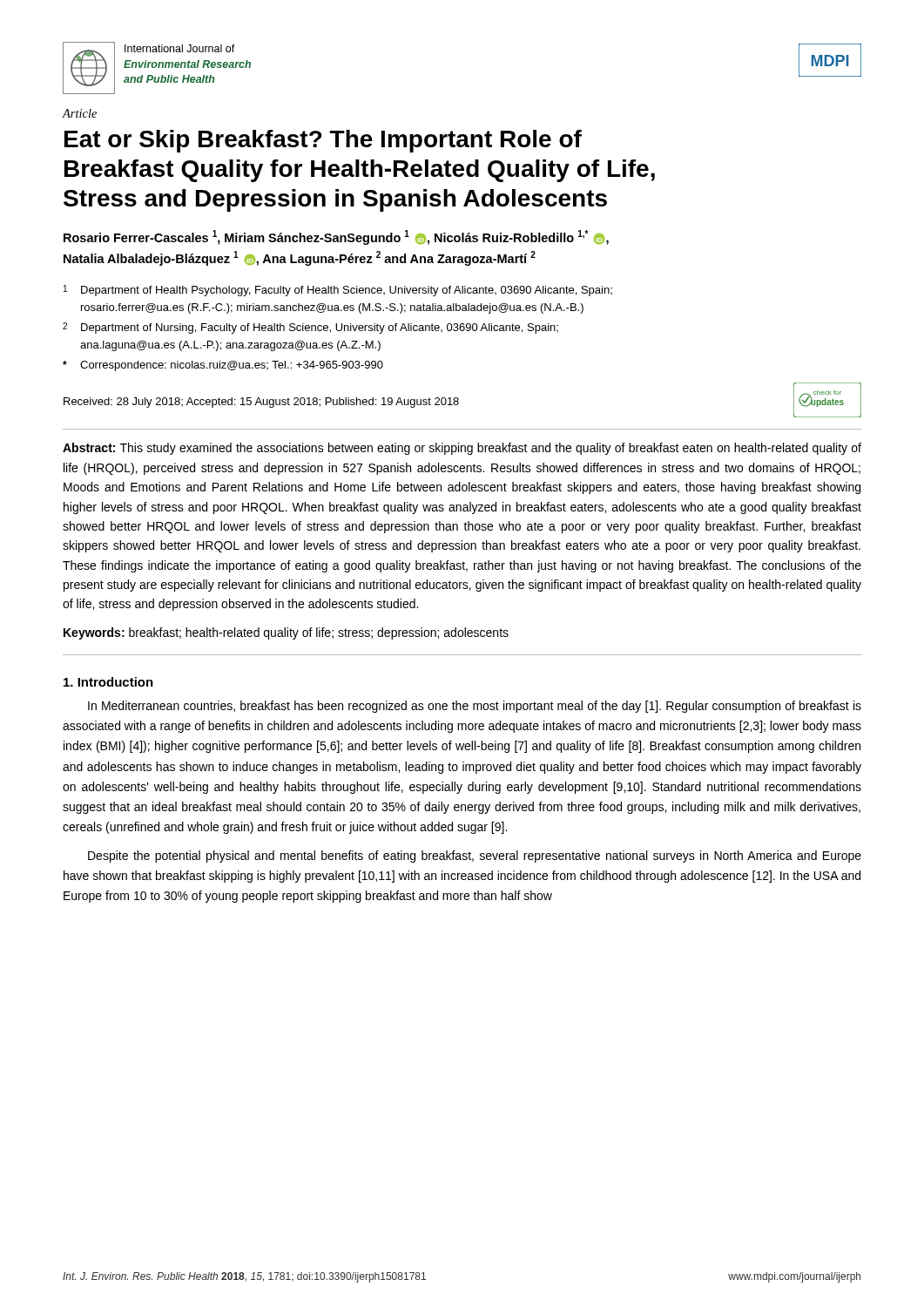Point to the region starting "Received: 28 July 2018;"
The width and height of the screenshot is (924, 1307).
tap(462, 402)
